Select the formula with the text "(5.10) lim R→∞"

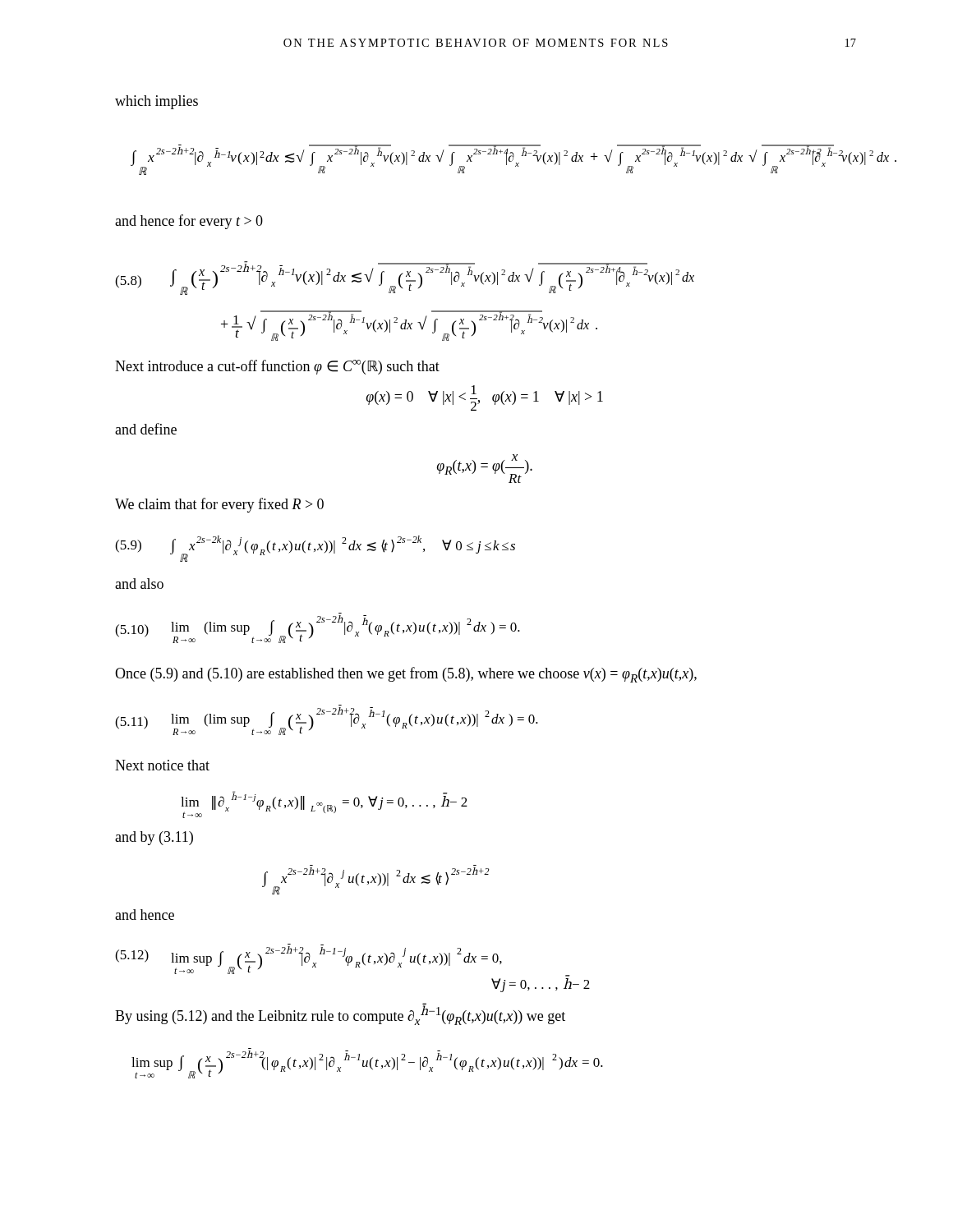click(485, 629)
